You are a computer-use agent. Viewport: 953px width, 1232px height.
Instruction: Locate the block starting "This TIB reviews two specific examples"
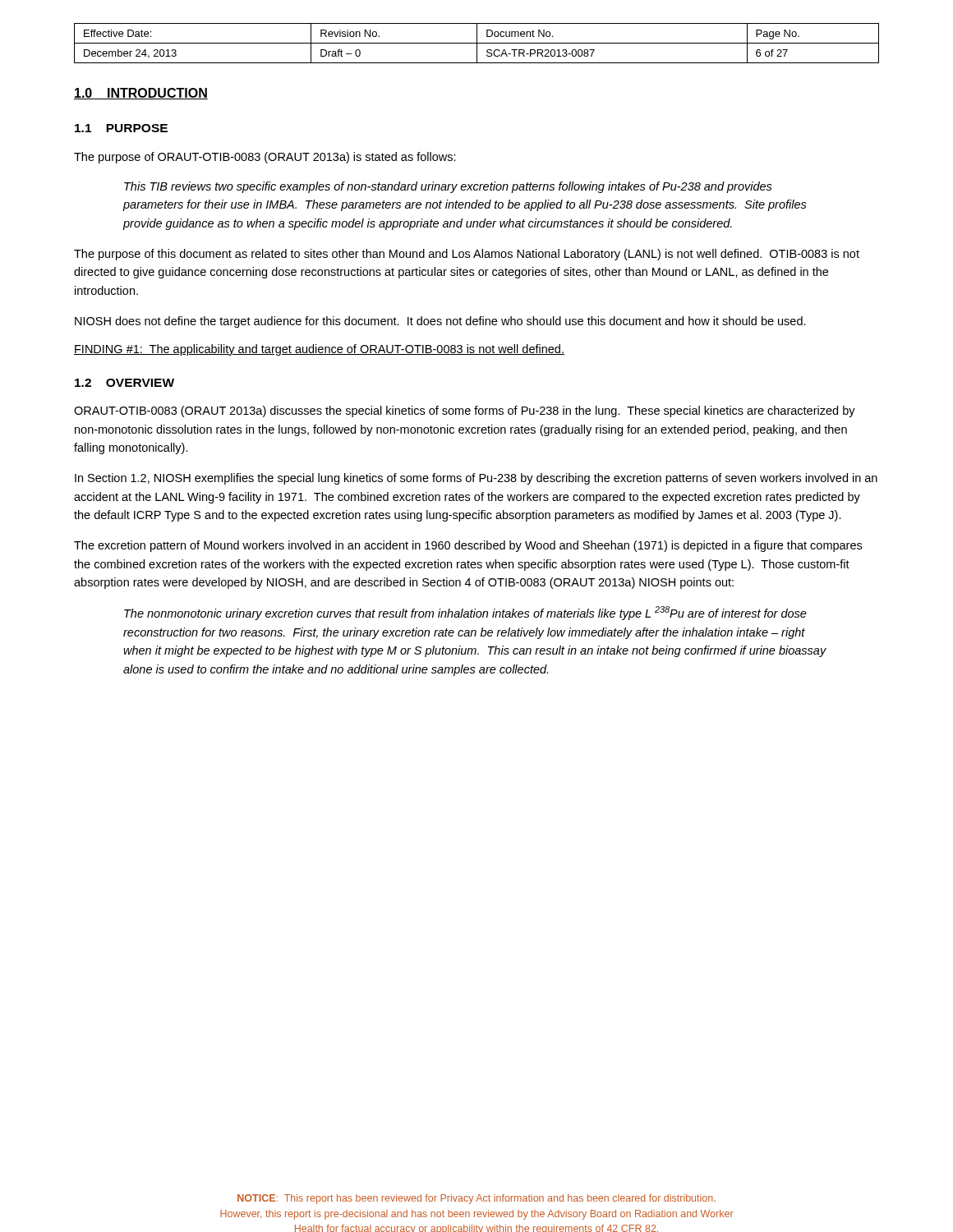pyautogui.click(x=476, y=205)
